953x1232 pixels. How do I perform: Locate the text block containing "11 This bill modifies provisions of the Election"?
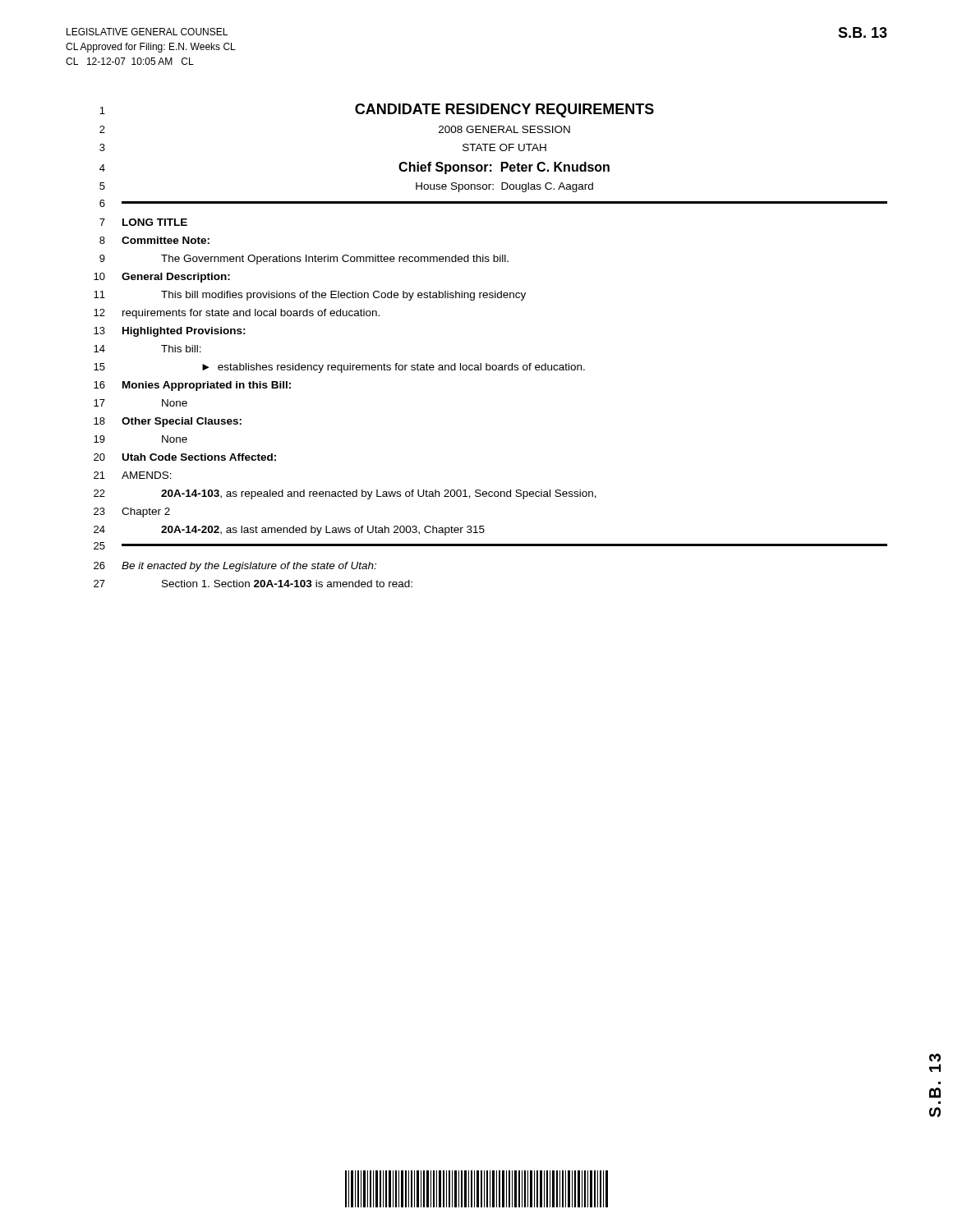point(476,295)
